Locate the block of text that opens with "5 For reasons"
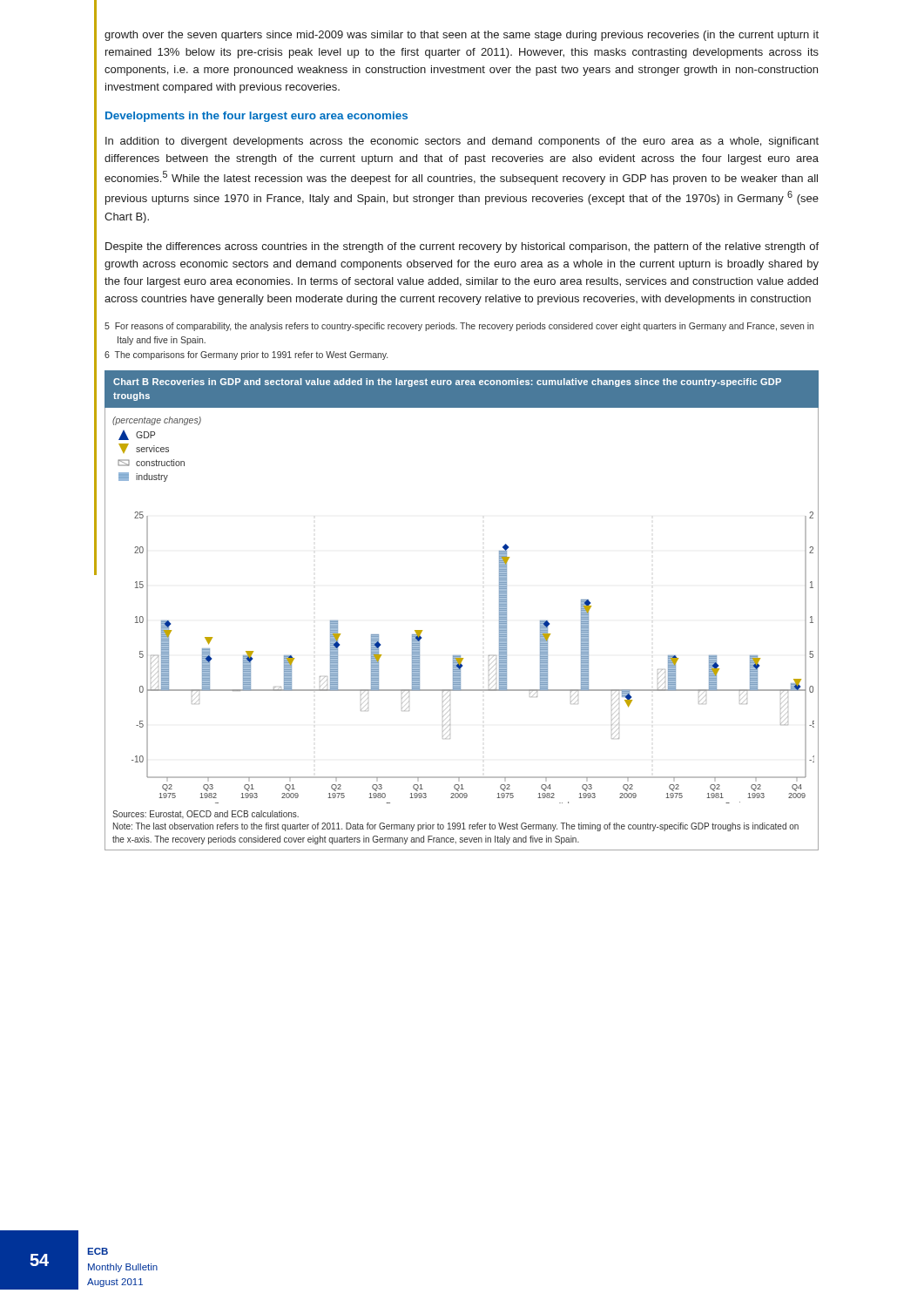 pos(459,333)
